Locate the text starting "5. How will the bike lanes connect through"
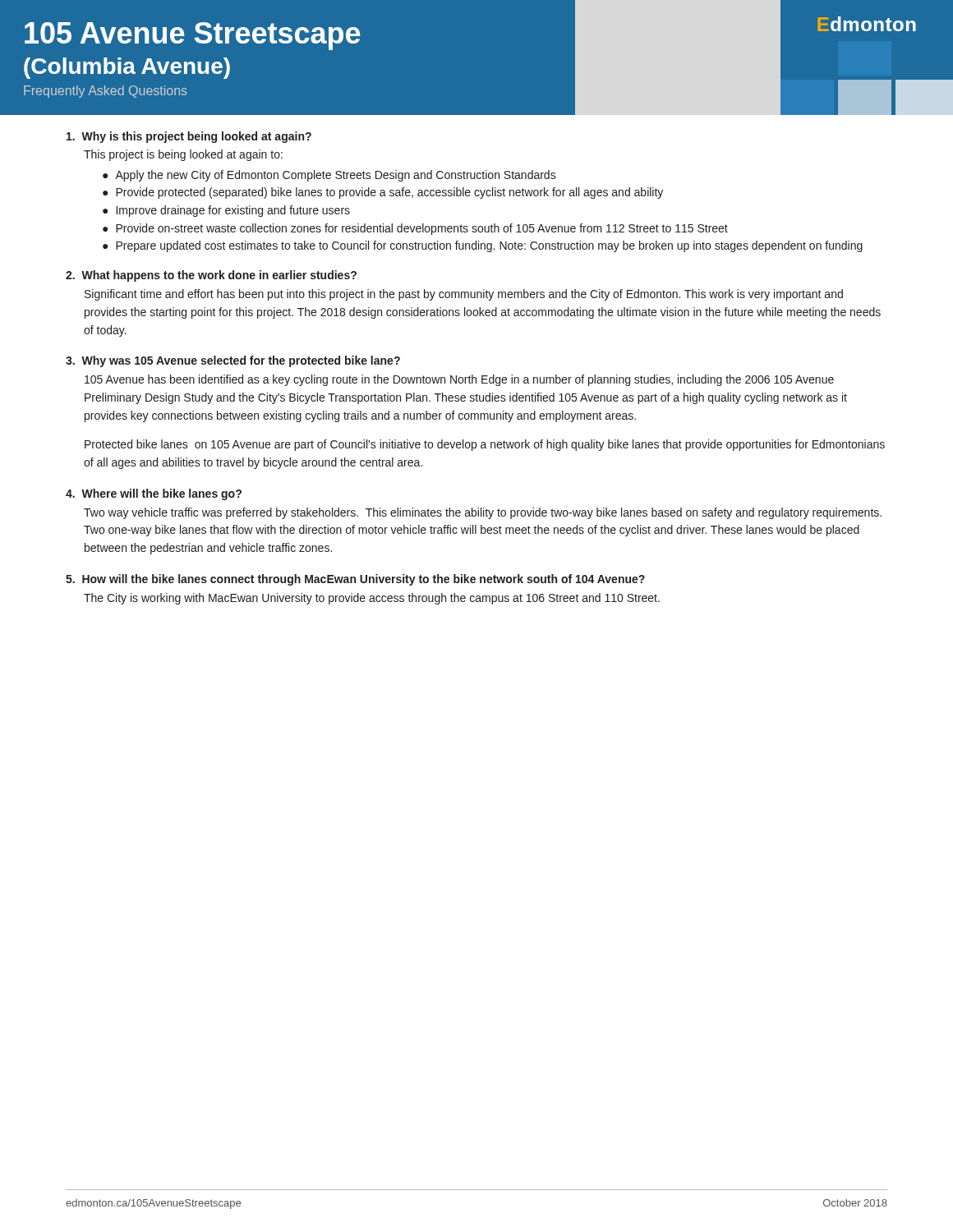 click(355, 579)
